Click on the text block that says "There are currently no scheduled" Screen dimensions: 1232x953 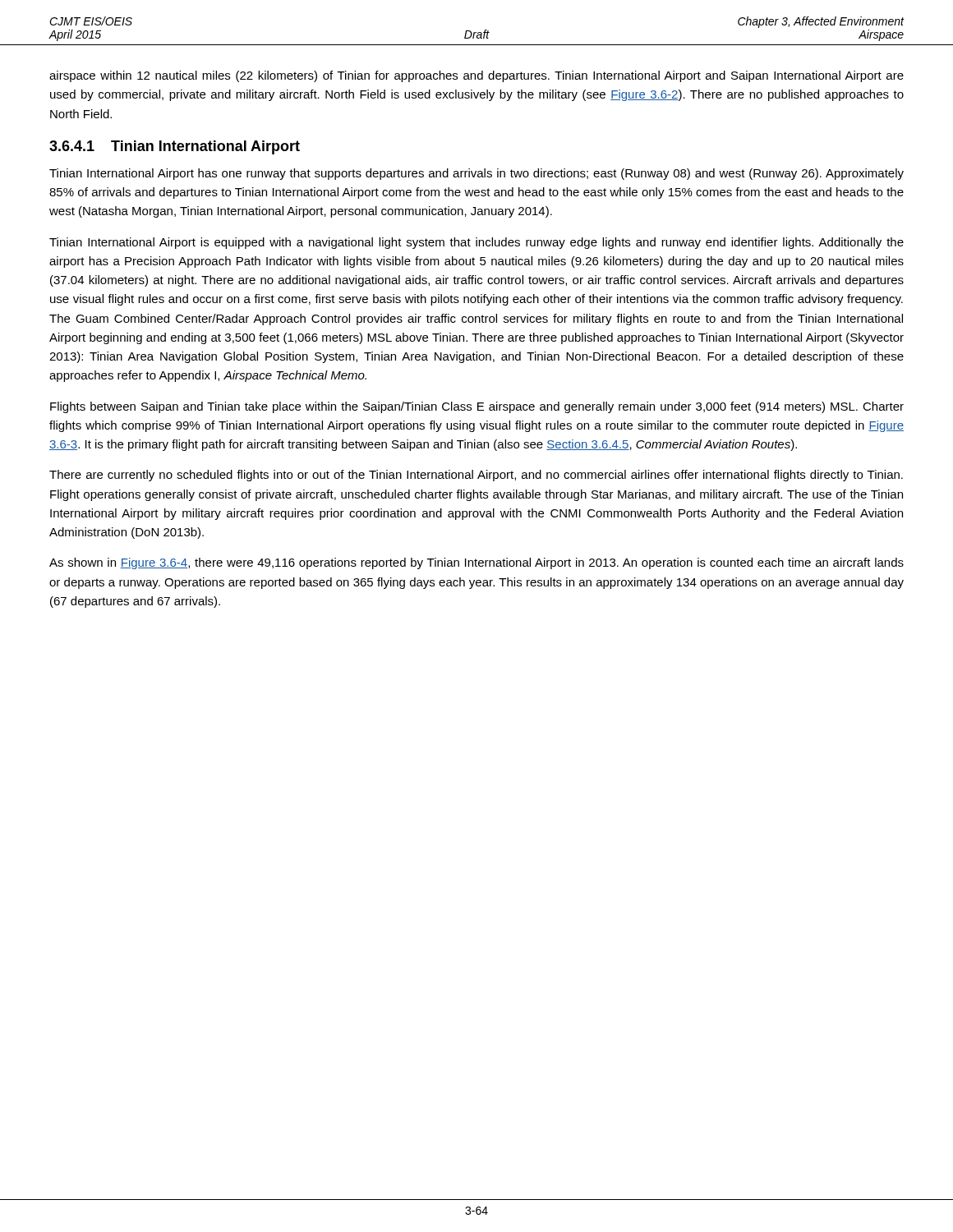[x=476, y=503]
